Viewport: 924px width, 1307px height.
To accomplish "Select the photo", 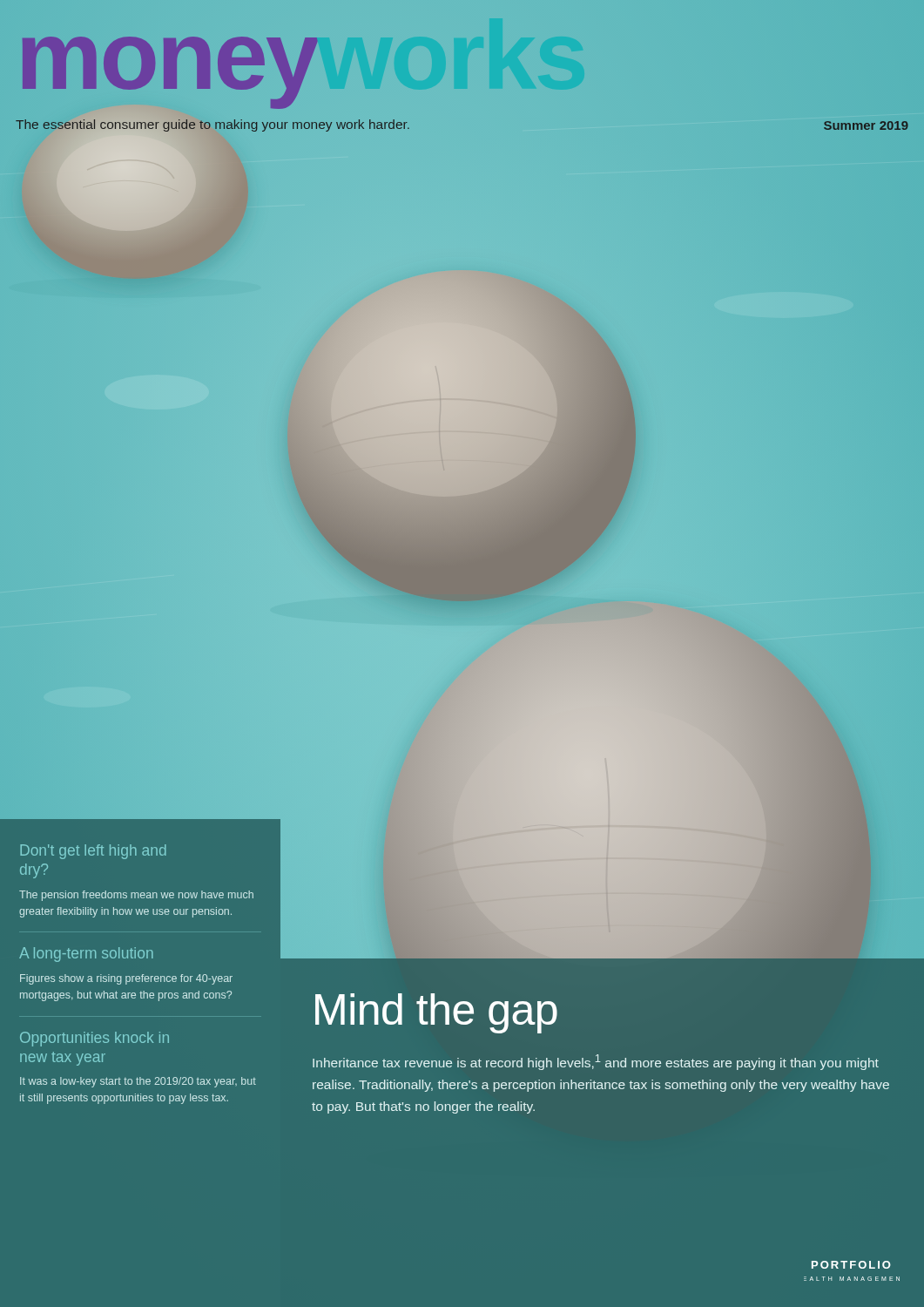I will tap(462, 654).
